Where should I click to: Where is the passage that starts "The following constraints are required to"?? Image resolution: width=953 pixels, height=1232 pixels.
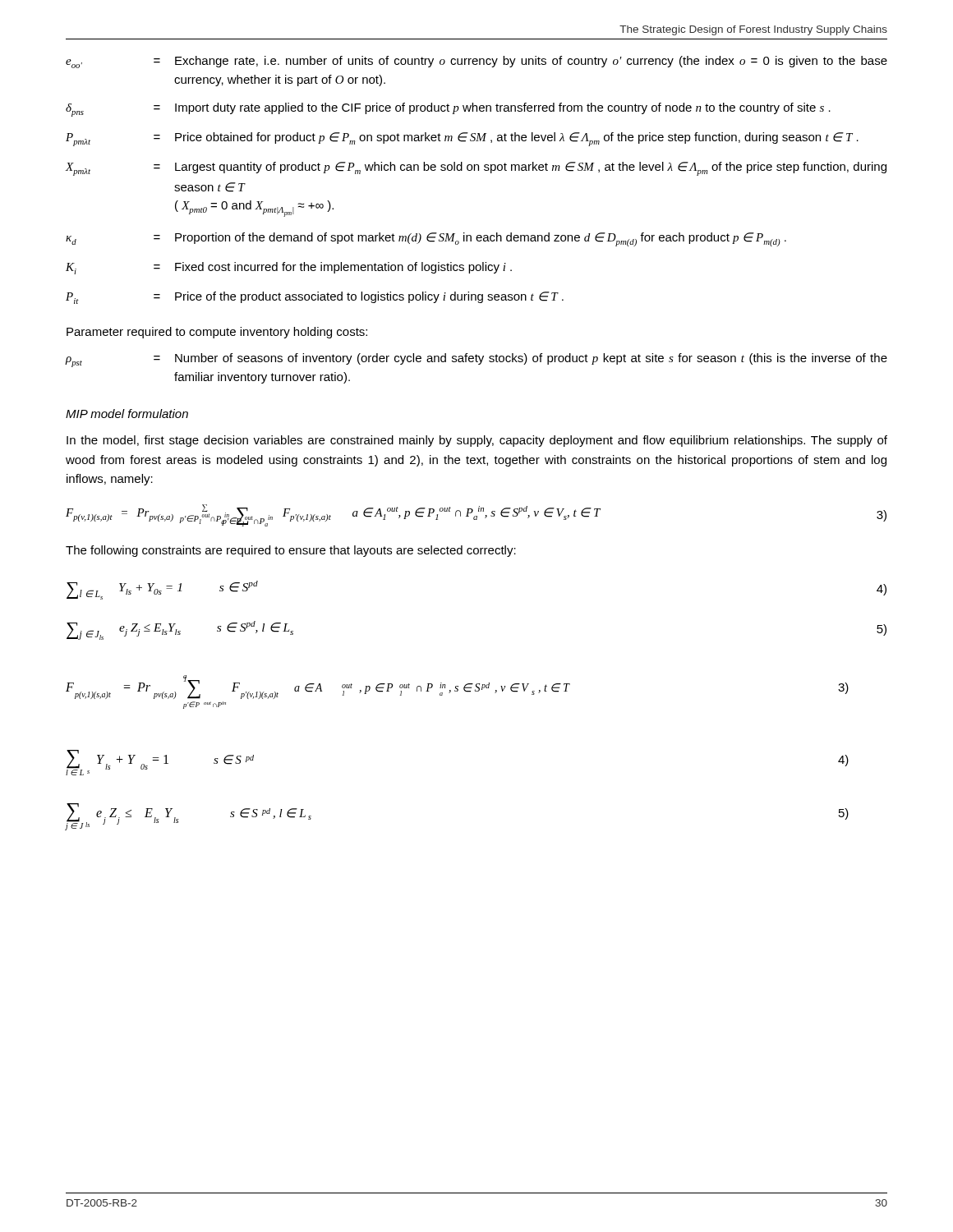[x=291, y=550]
